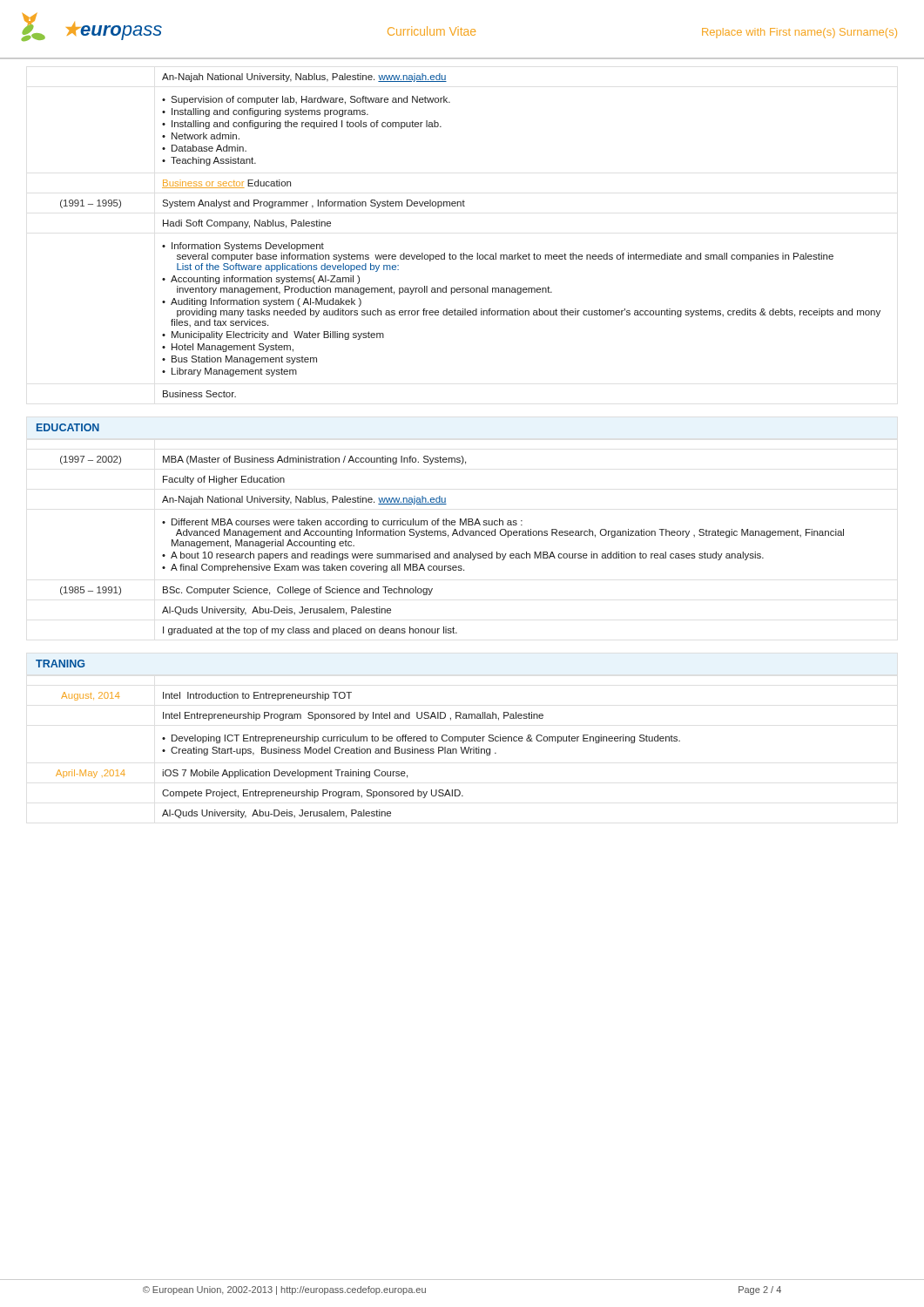Locate the table with the text "I graduated at the top"
The image size is (924, 1307).
click(462, 540)
